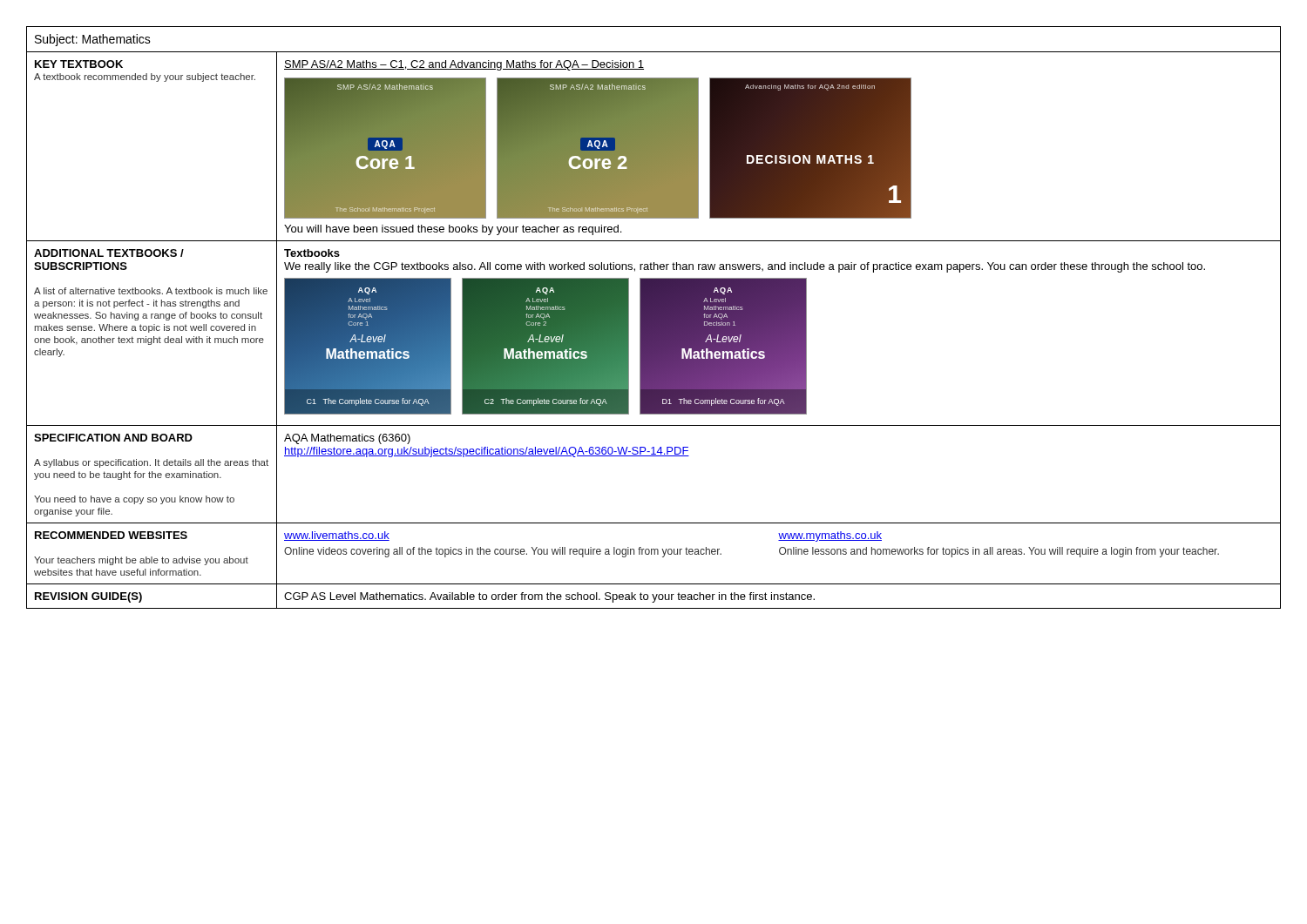Find the text with the text "AQA Mathematics (6360) http://filestore.aqa.org.uk/subjects/specifications/alevel/AQA-6360-W-SP-14.PDF"
Image resolution: width=1307 pixels, height=924 pixels.
tap(486, 444)
